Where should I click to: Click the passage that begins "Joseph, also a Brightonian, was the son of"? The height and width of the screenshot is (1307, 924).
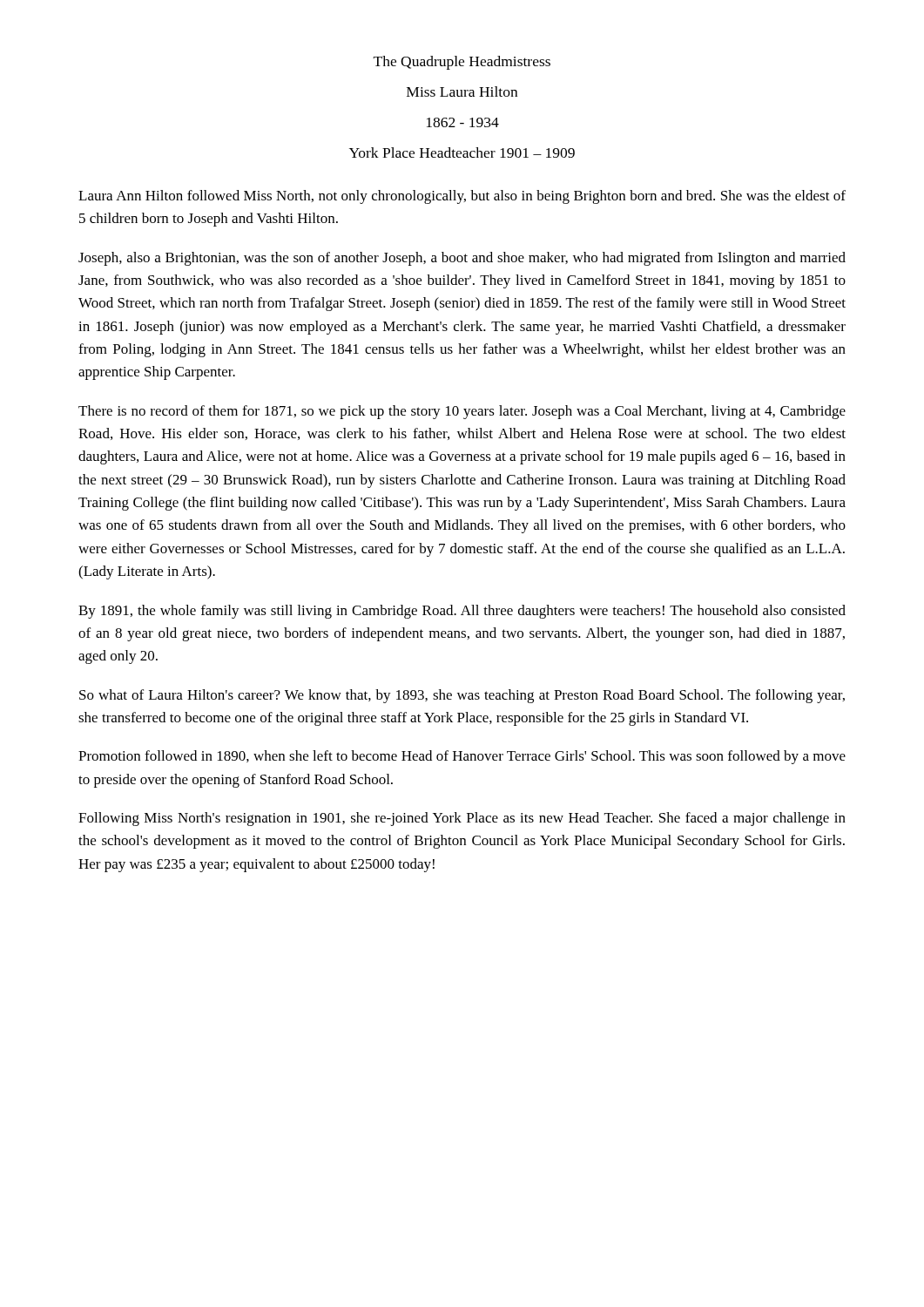(x=462, y=315)
